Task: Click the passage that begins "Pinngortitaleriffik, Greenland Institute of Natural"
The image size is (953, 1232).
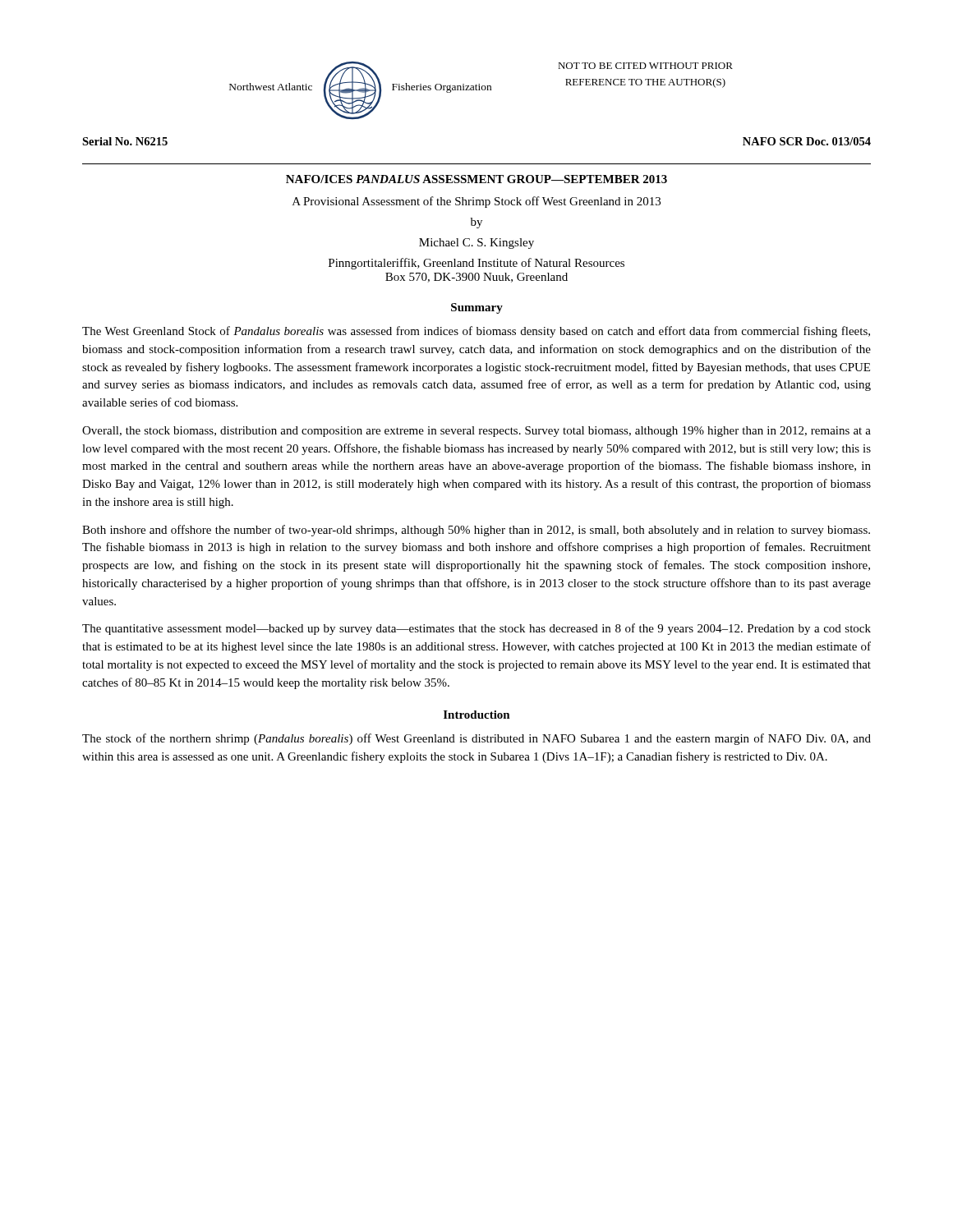Action: click(x=476, y=270)
